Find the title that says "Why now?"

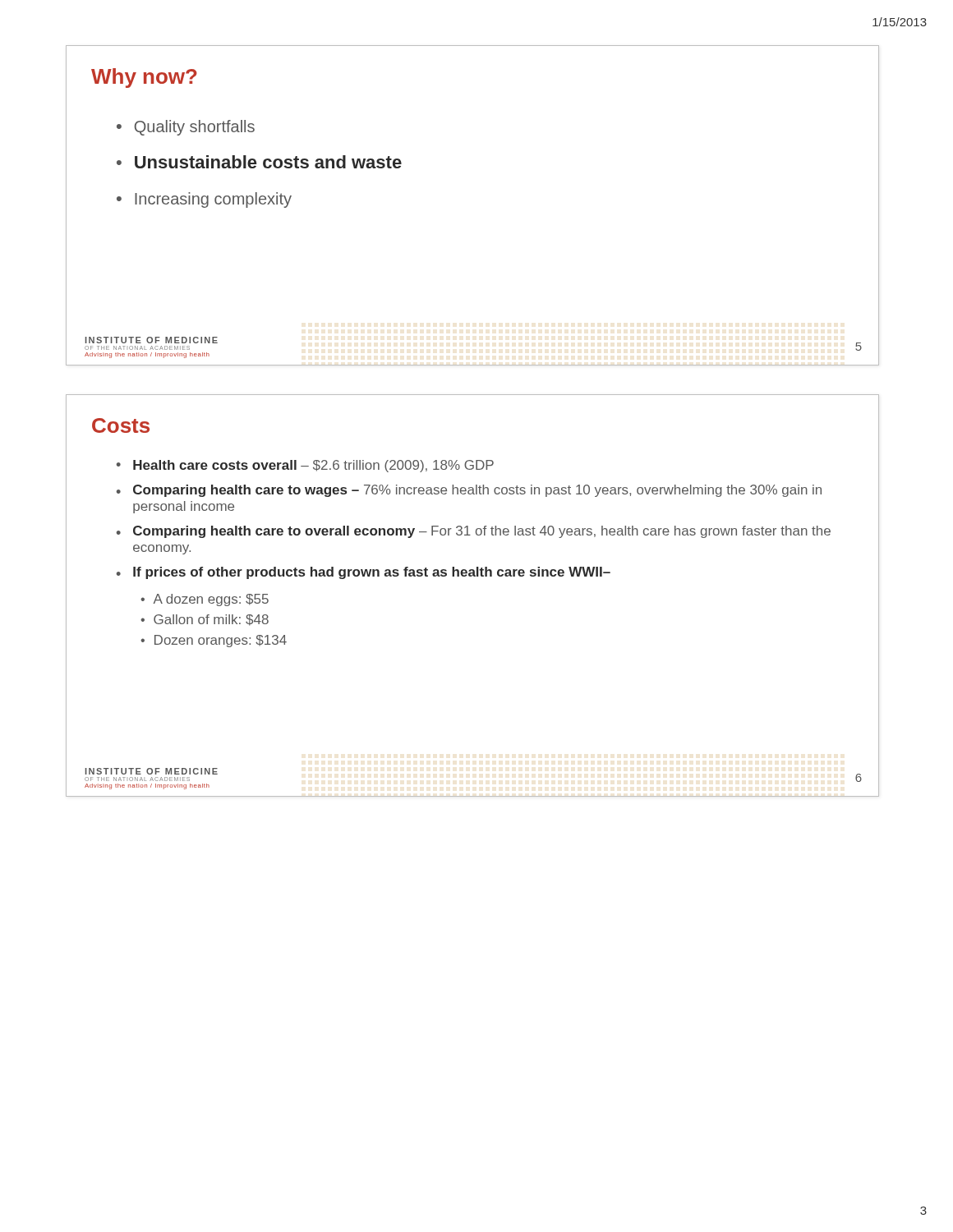point(145,76)
